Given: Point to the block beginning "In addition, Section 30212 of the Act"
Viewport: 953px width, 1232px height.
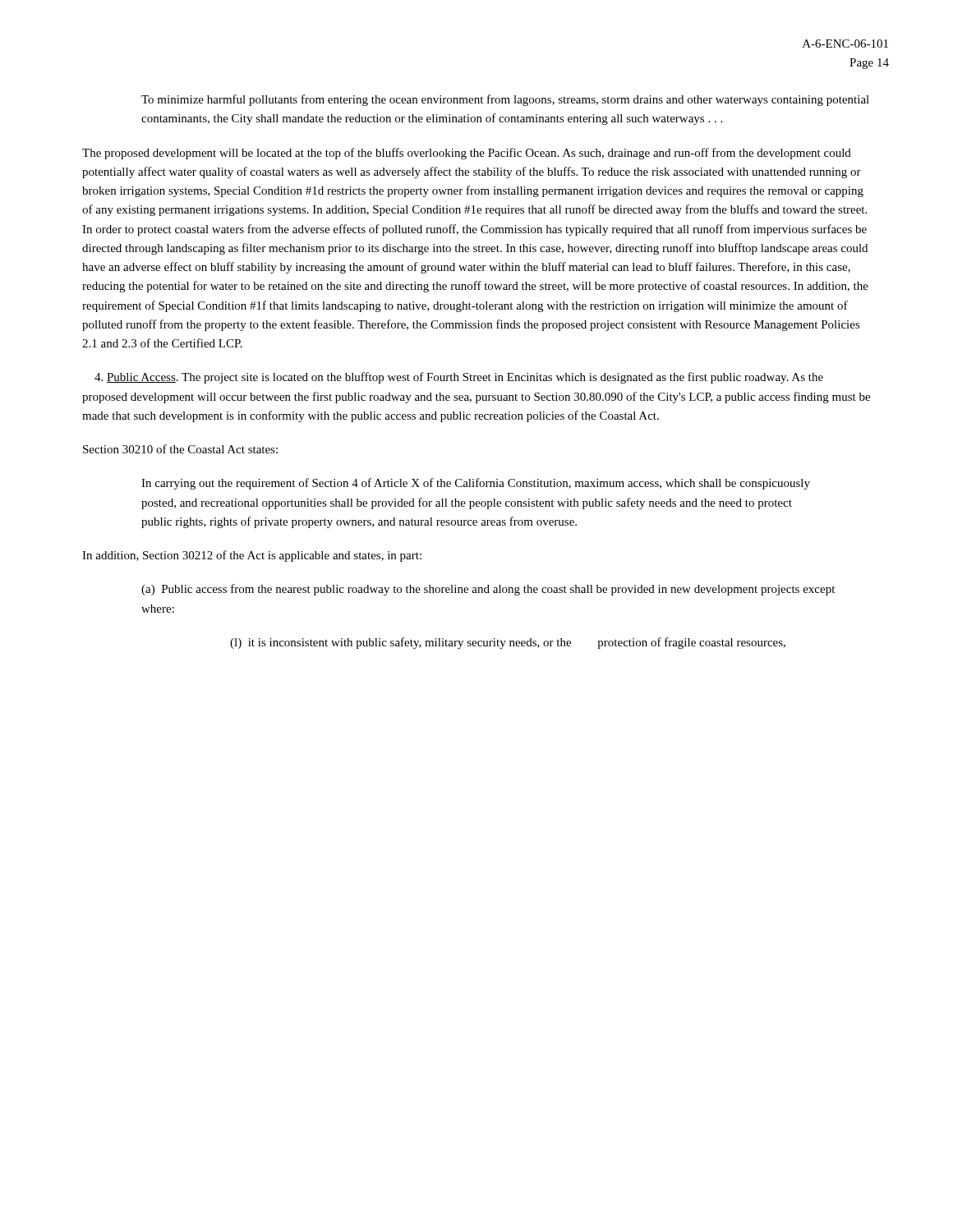Looking at the screenshot, I should (252, 556).
